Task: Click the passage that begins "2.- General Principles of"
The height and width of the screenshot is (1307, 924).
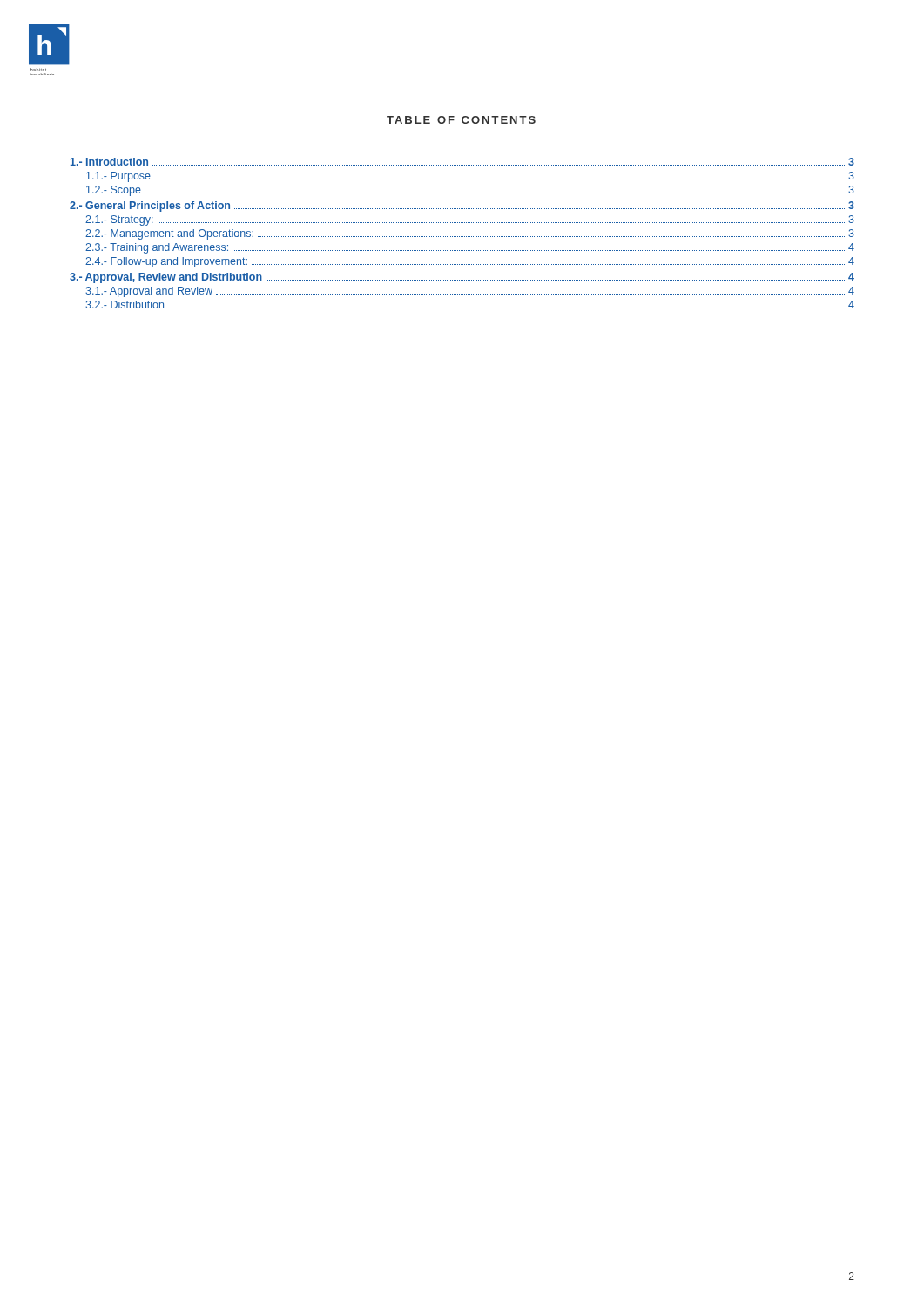Action: pyautogui.click(x=462, y=206)
